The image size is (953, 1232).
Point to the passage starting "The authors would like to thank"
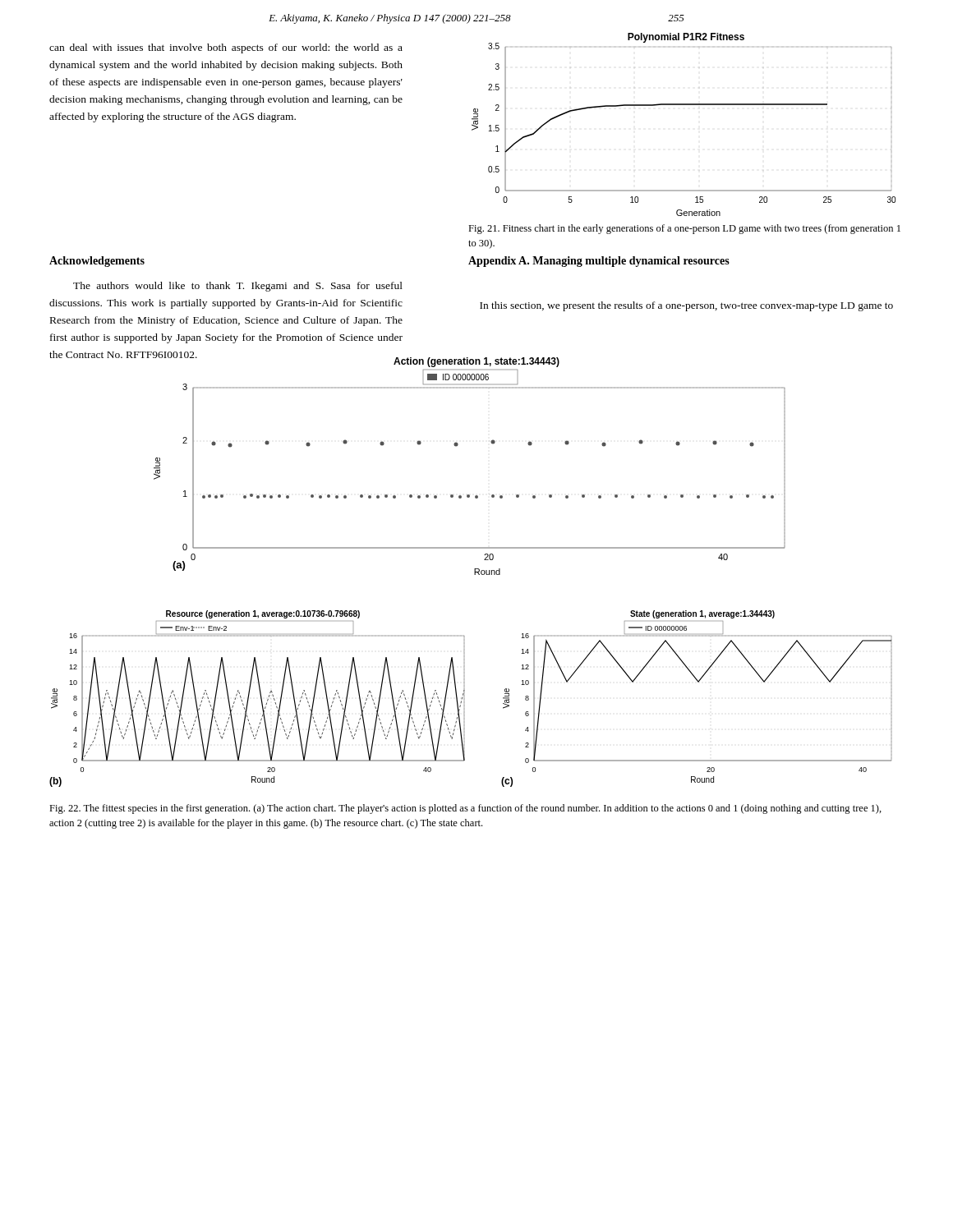coord(226,320)
